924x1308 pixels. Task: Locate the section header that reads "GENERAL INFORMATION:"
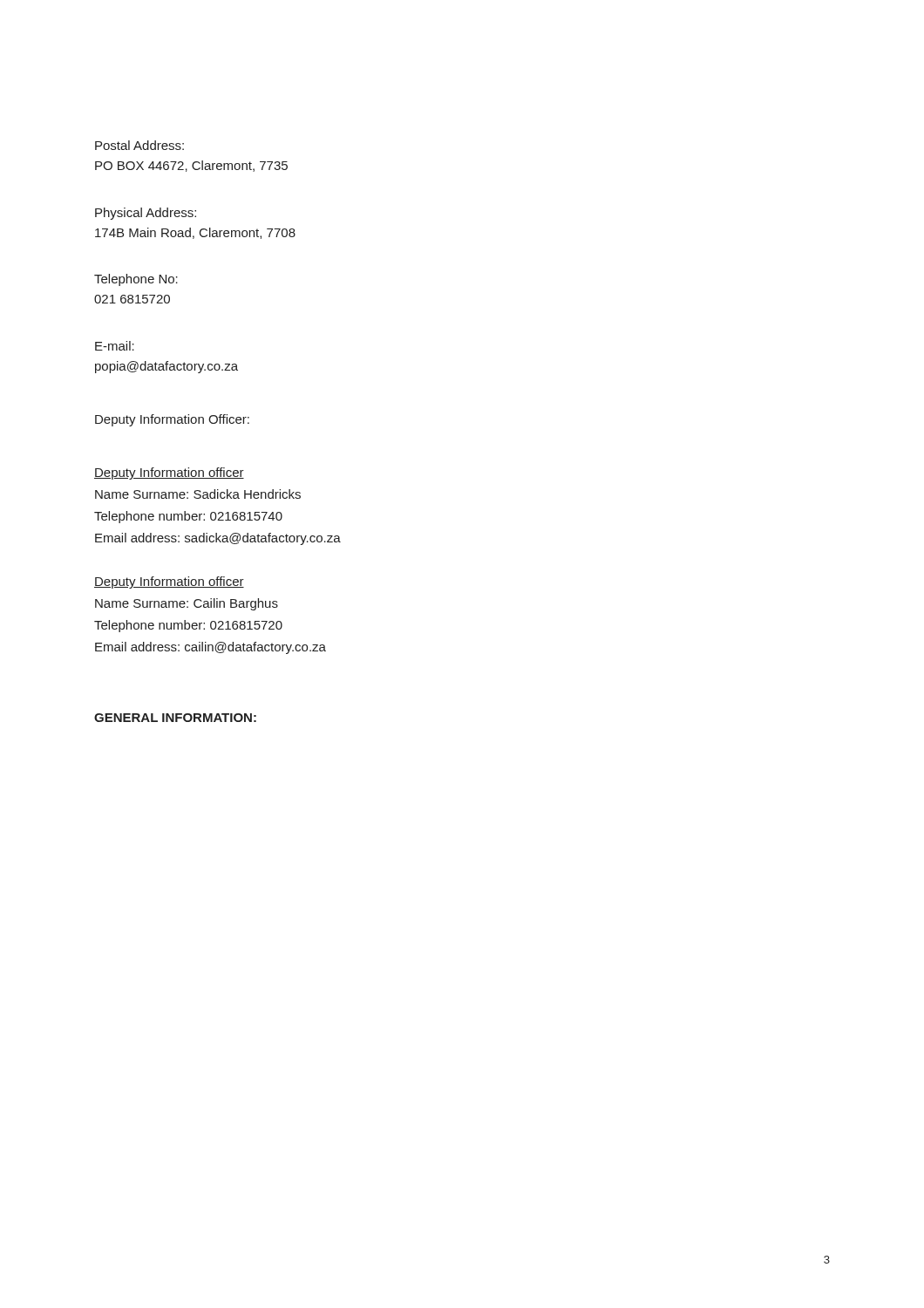pos(176,717)
